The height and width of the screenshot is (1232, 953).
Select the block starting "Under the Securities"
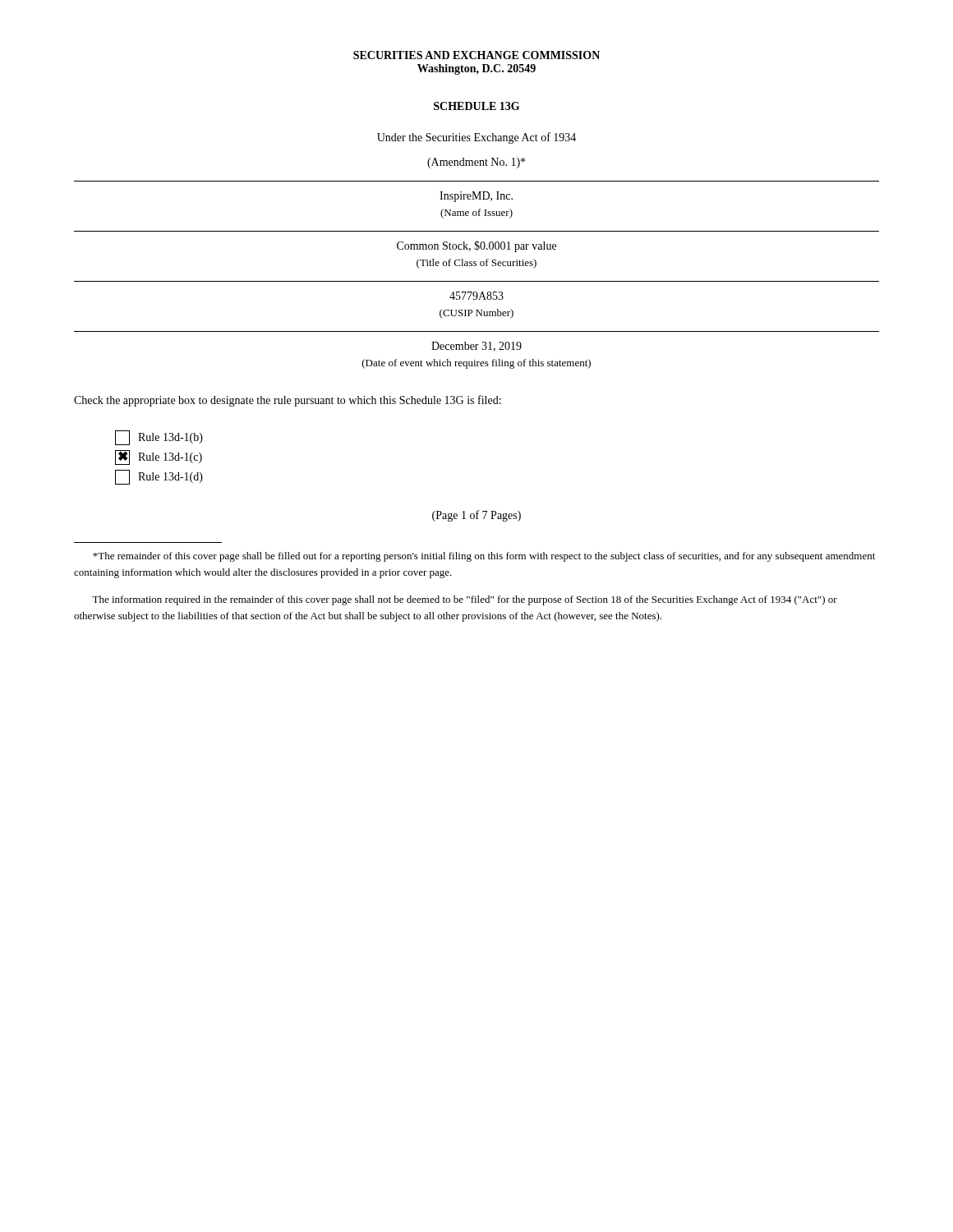pyautogui.click(x=476, y=138)
